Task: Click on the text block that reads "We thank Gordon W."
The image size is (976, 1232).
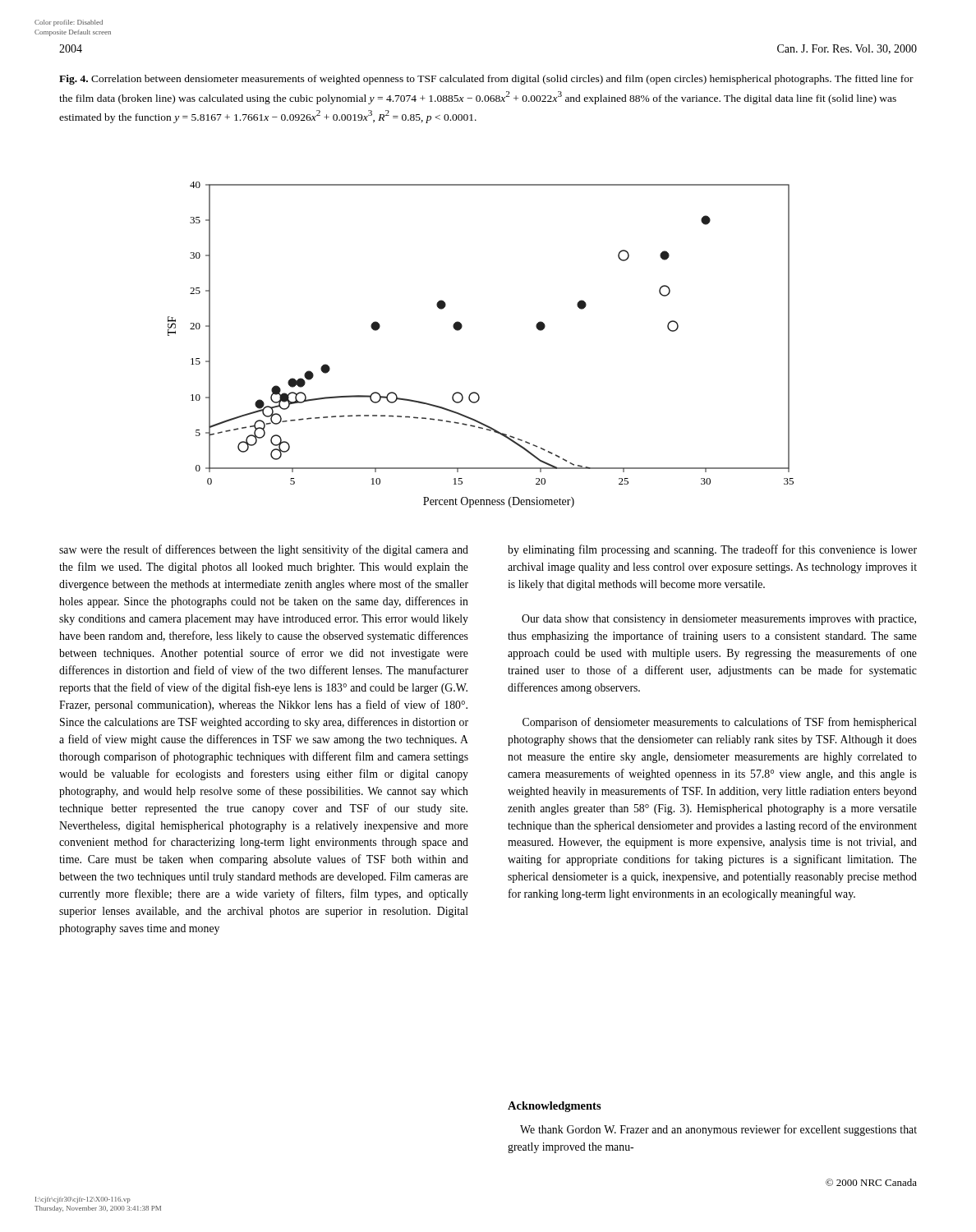Action: [x=712, y=1138]
